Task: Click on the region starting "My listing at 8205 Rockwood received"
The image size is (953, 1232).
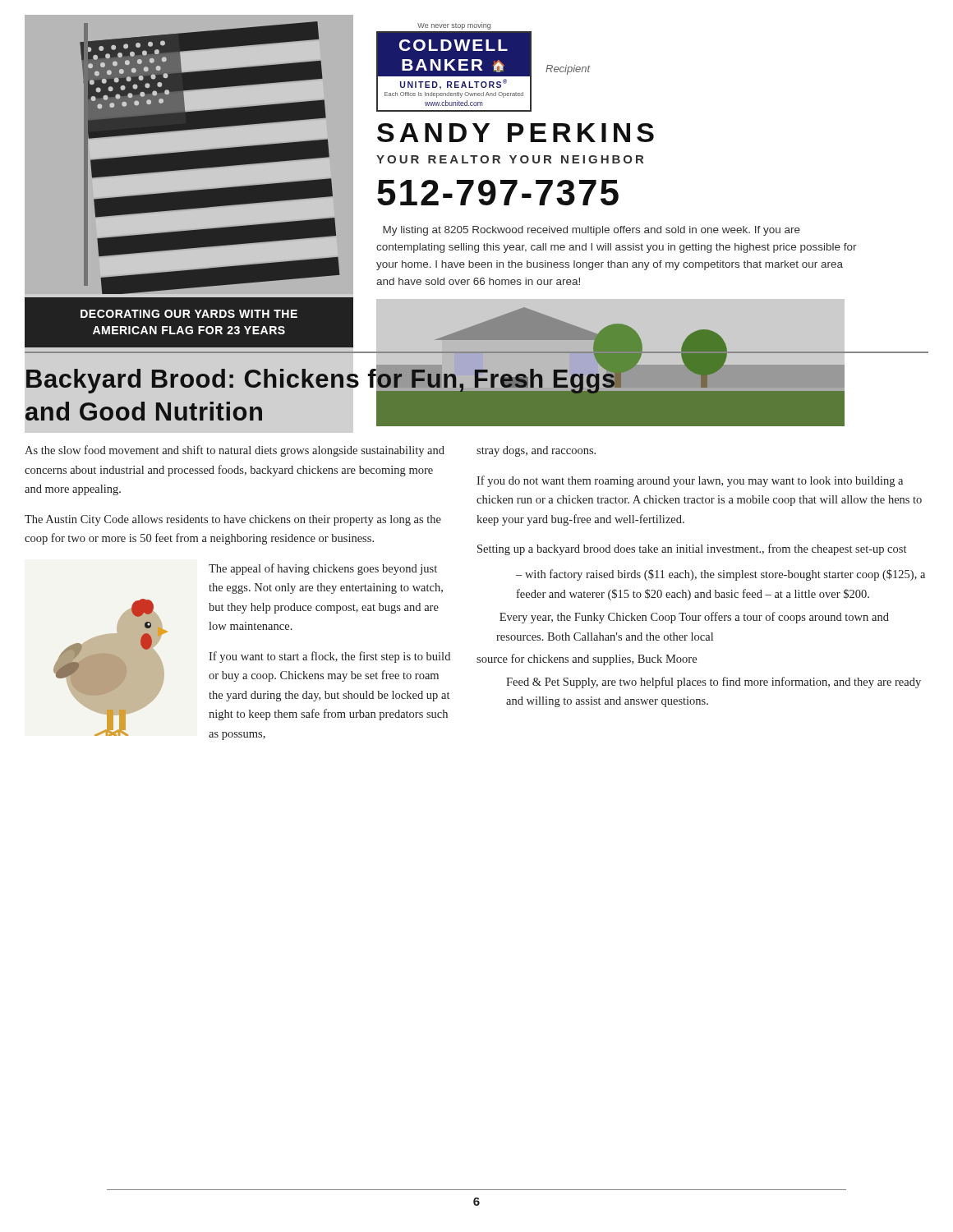Action: [616, 256]
